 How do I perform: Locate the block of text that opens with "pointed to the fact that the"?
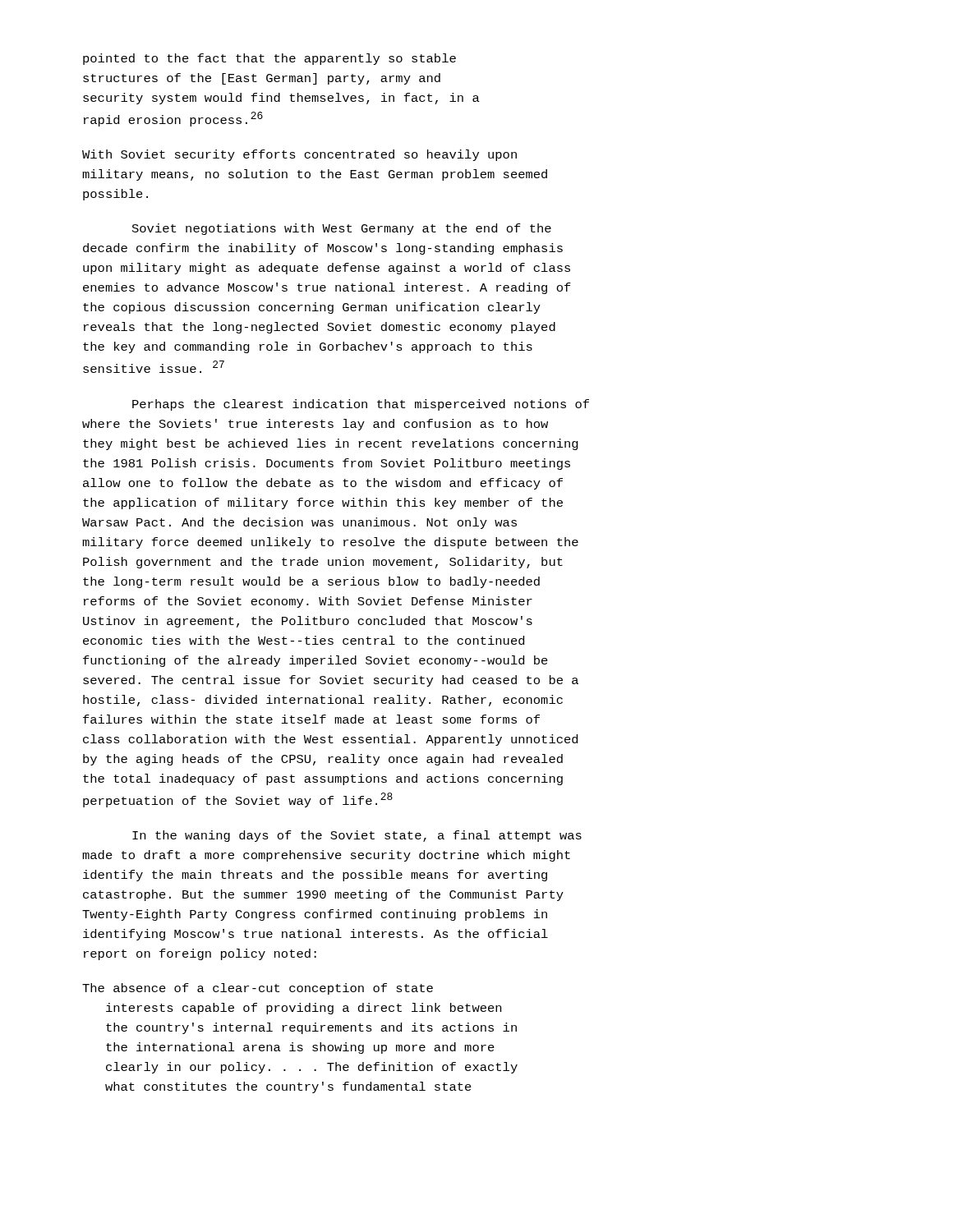281,90
